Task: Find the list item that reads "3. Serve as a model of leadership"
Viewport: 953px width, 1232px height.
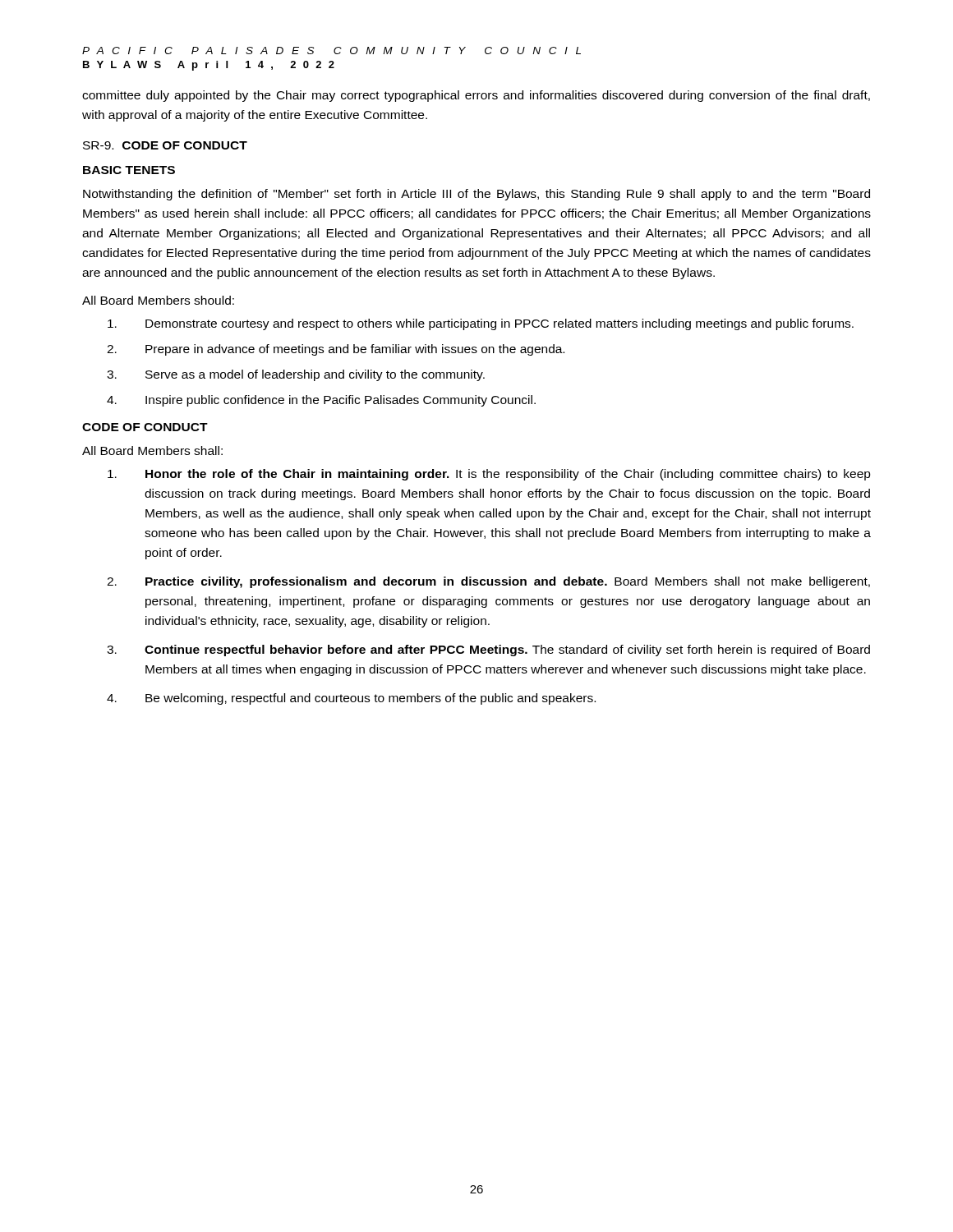Action: tap(476, 374)
